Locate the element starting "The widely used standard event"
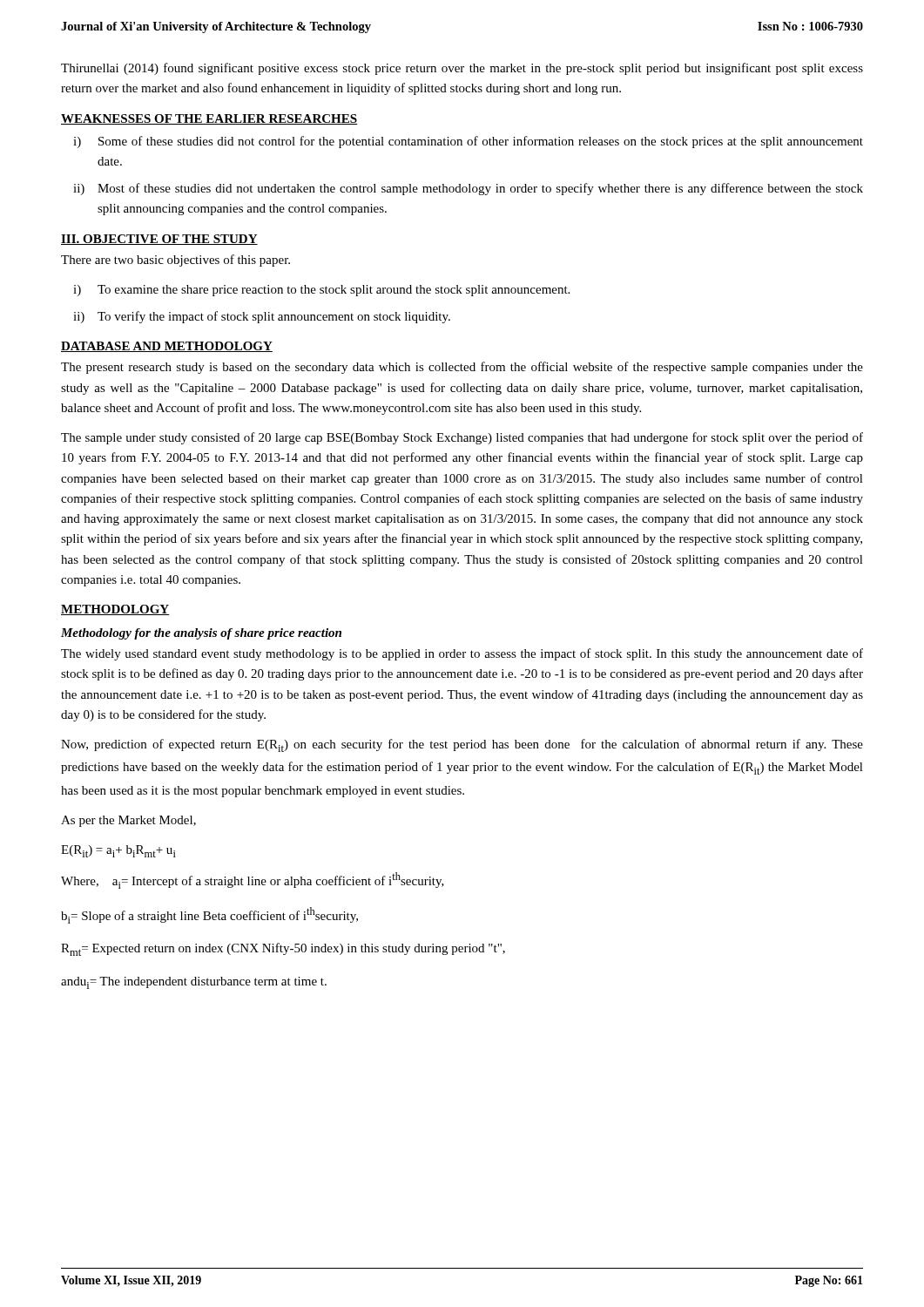The height and width of the screenshot is (1307, 924). 462,684
